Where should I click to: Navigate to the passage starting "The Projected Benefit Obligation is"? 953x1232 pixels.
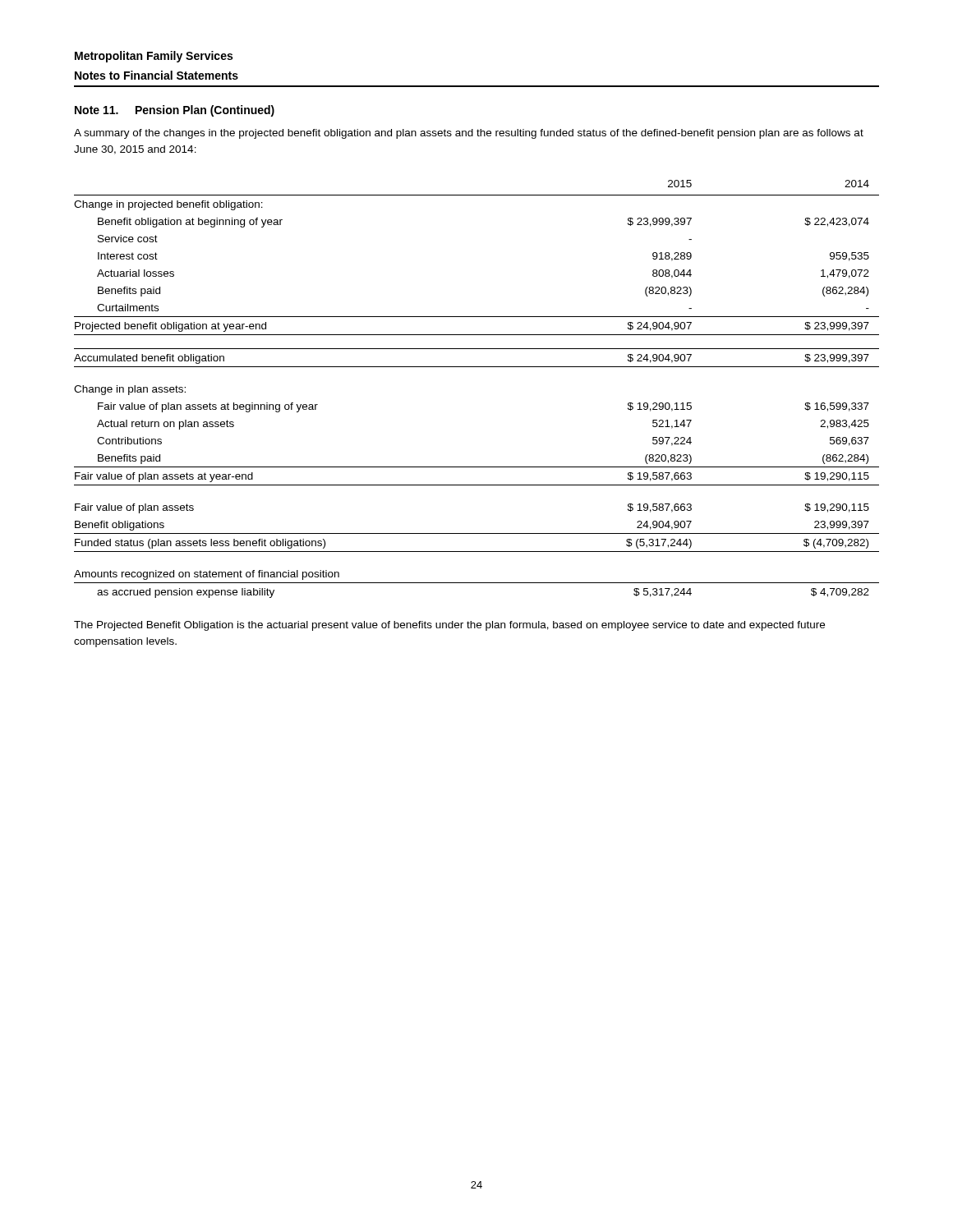[x=450, y=633]
